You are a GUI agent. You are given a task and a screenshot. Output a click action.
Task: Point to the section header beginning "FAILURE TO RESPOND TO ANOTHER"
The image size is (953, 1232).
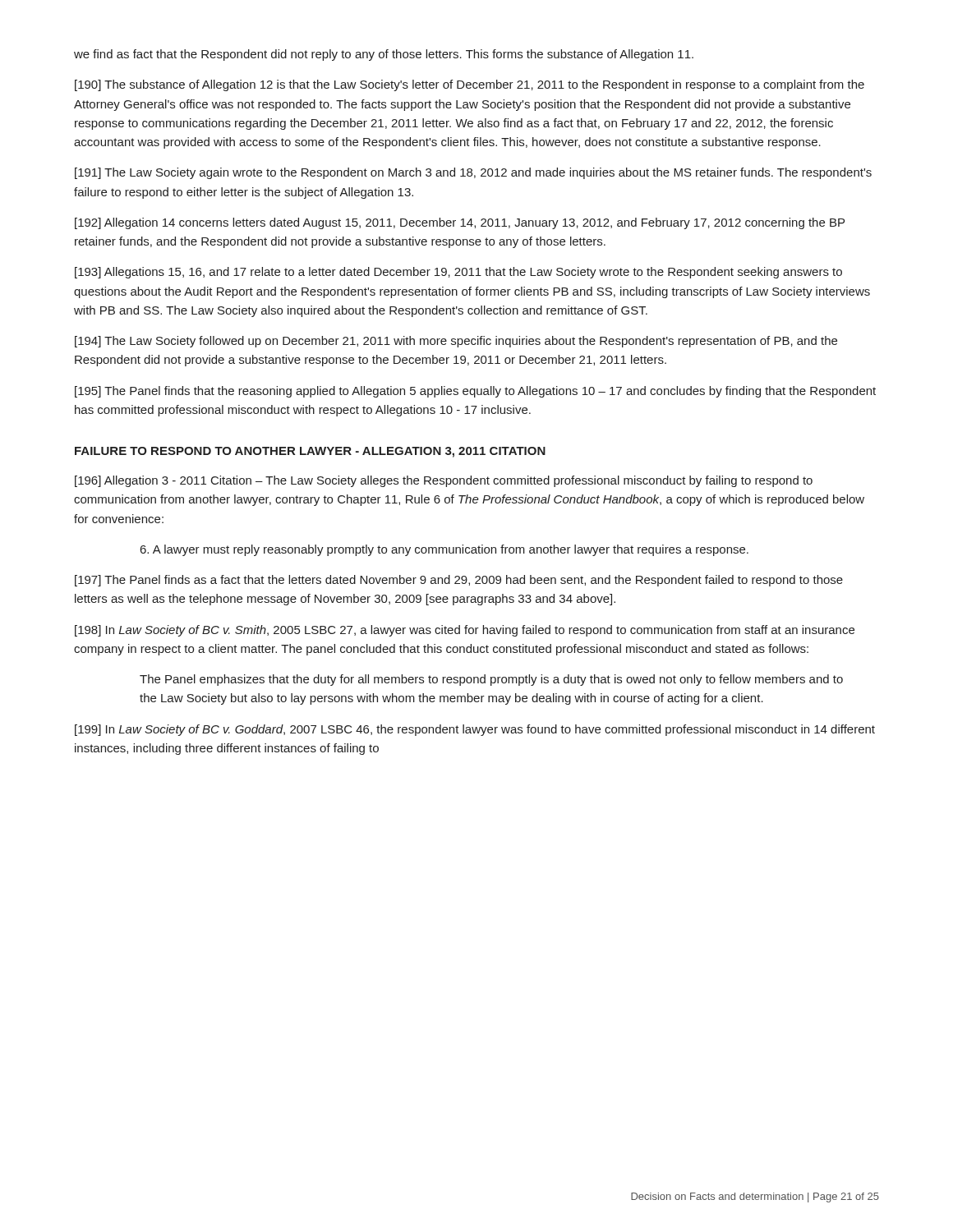(310, 451)
